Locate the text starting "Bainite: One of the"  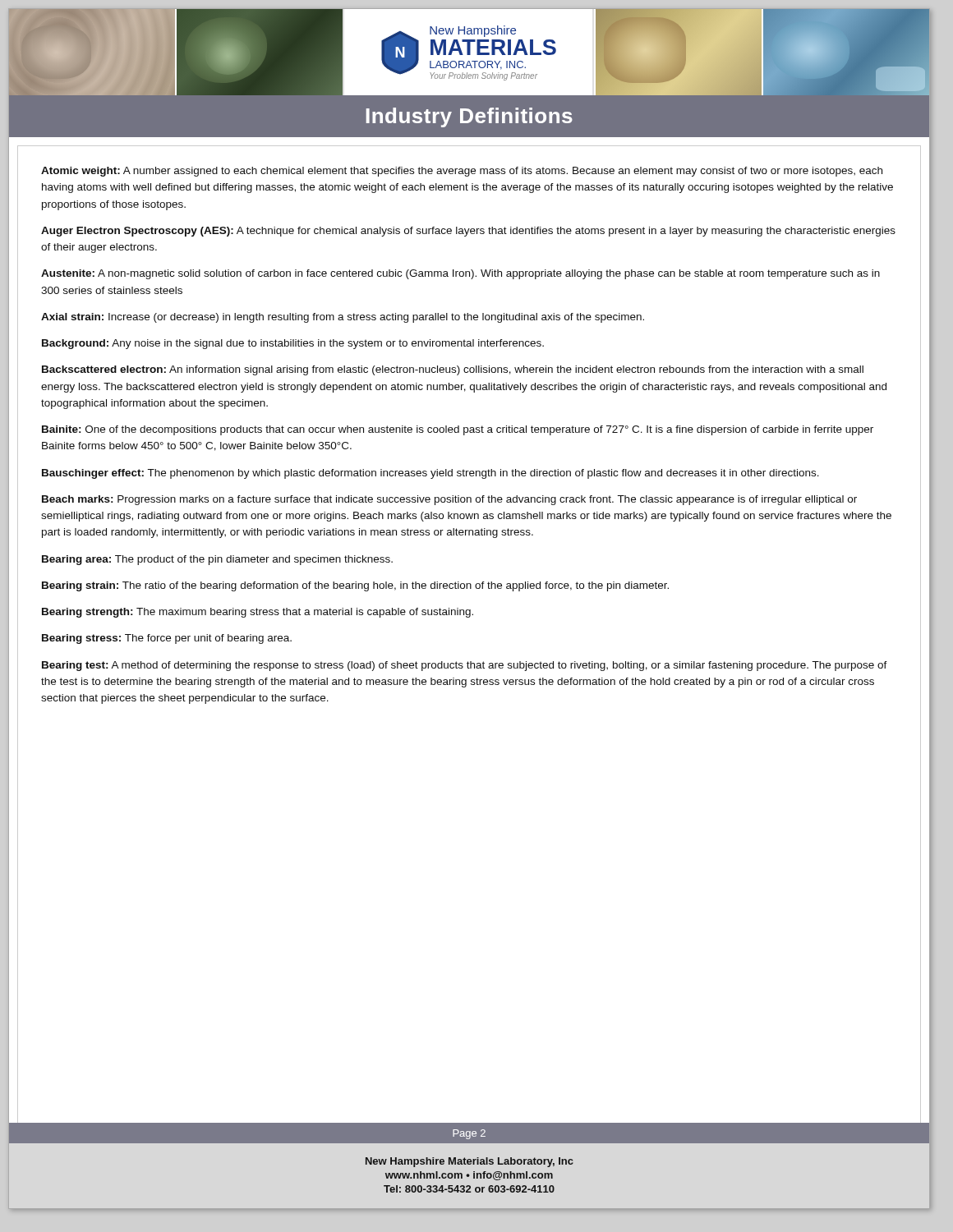click(469, 438)
